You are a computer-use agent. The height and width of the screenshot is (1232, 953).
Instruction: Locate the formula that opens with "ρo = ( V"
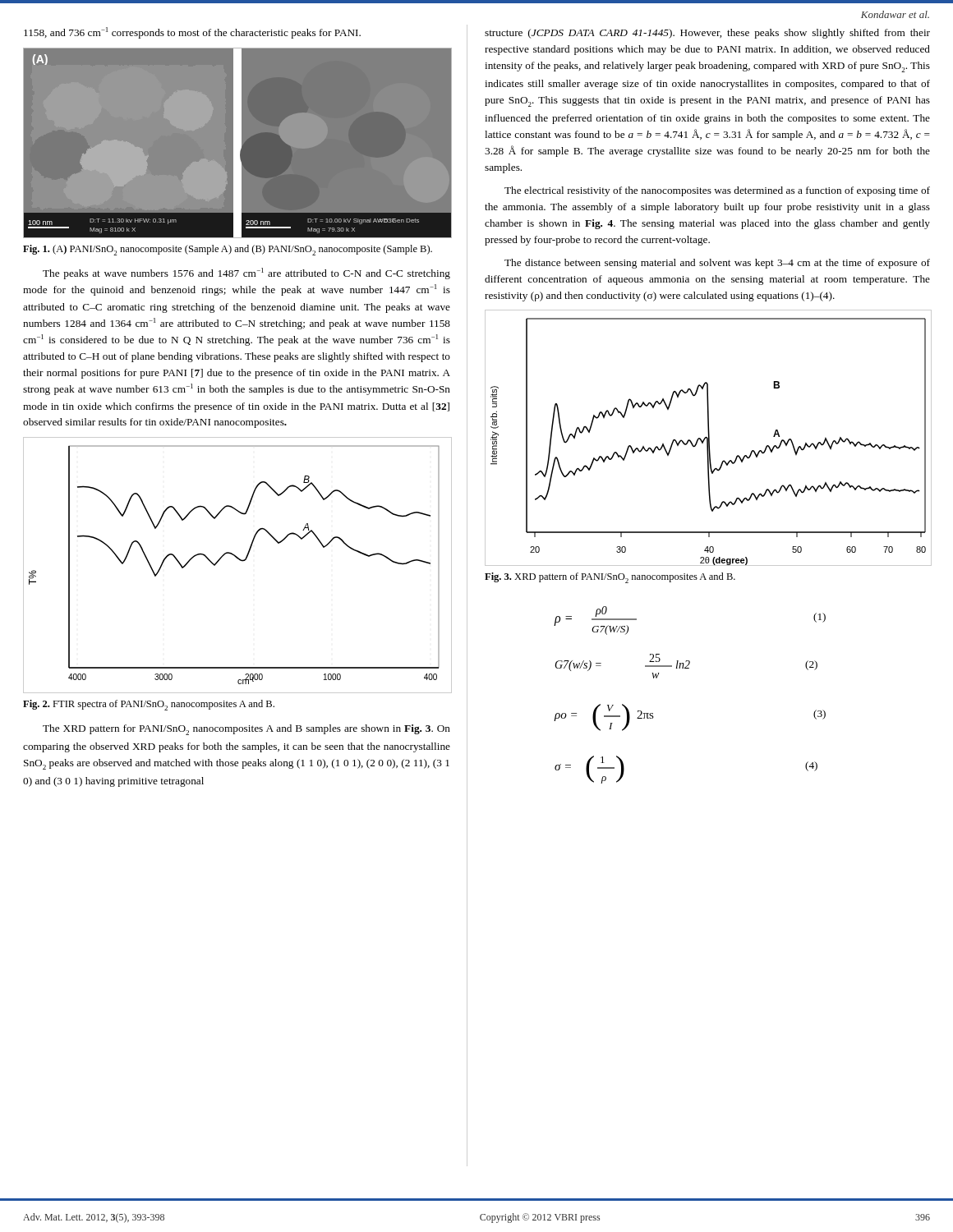point(595,717)
